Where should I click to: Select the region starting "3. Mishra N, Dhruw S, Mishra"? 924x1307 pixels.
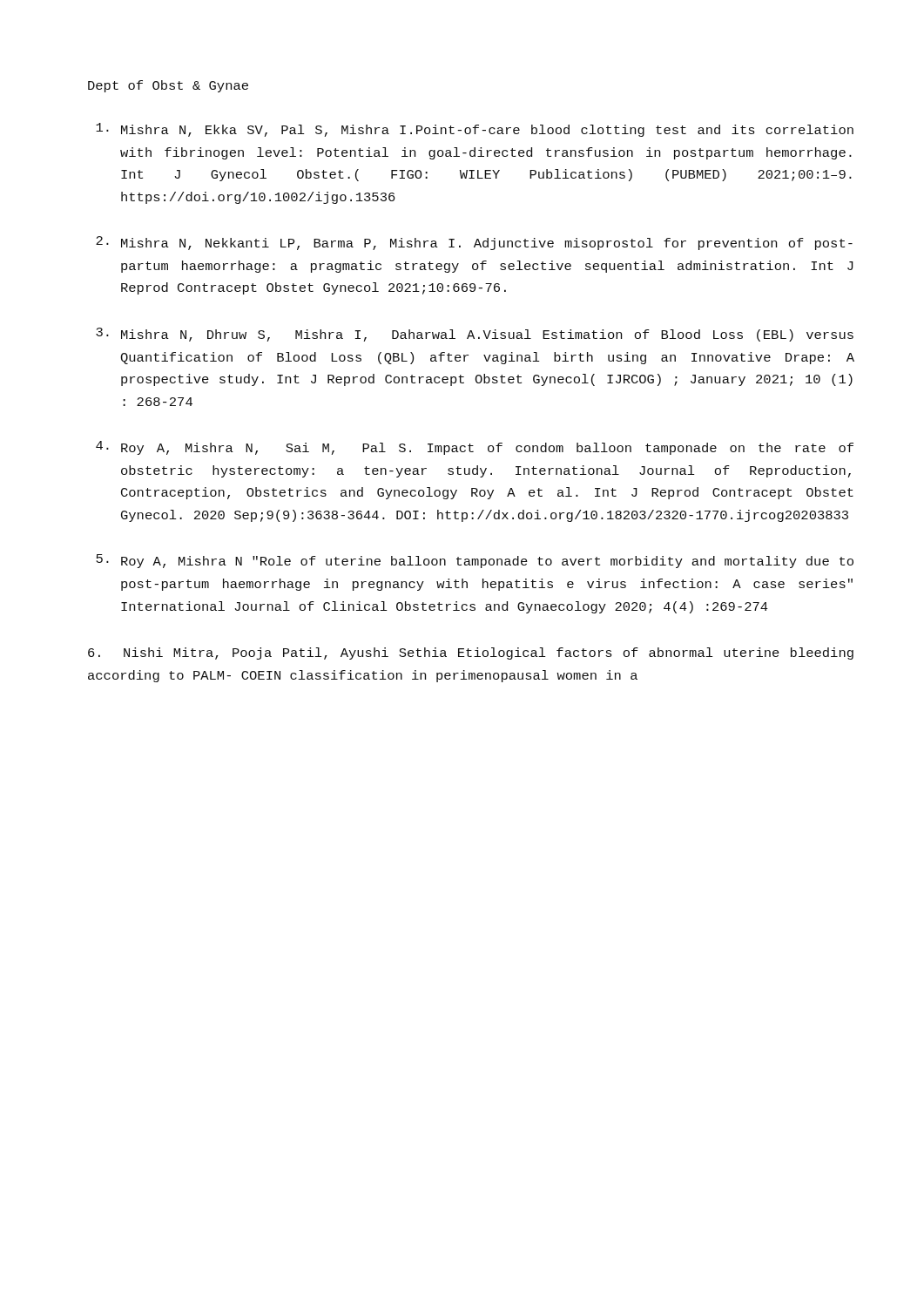click(x=471, y=369)
